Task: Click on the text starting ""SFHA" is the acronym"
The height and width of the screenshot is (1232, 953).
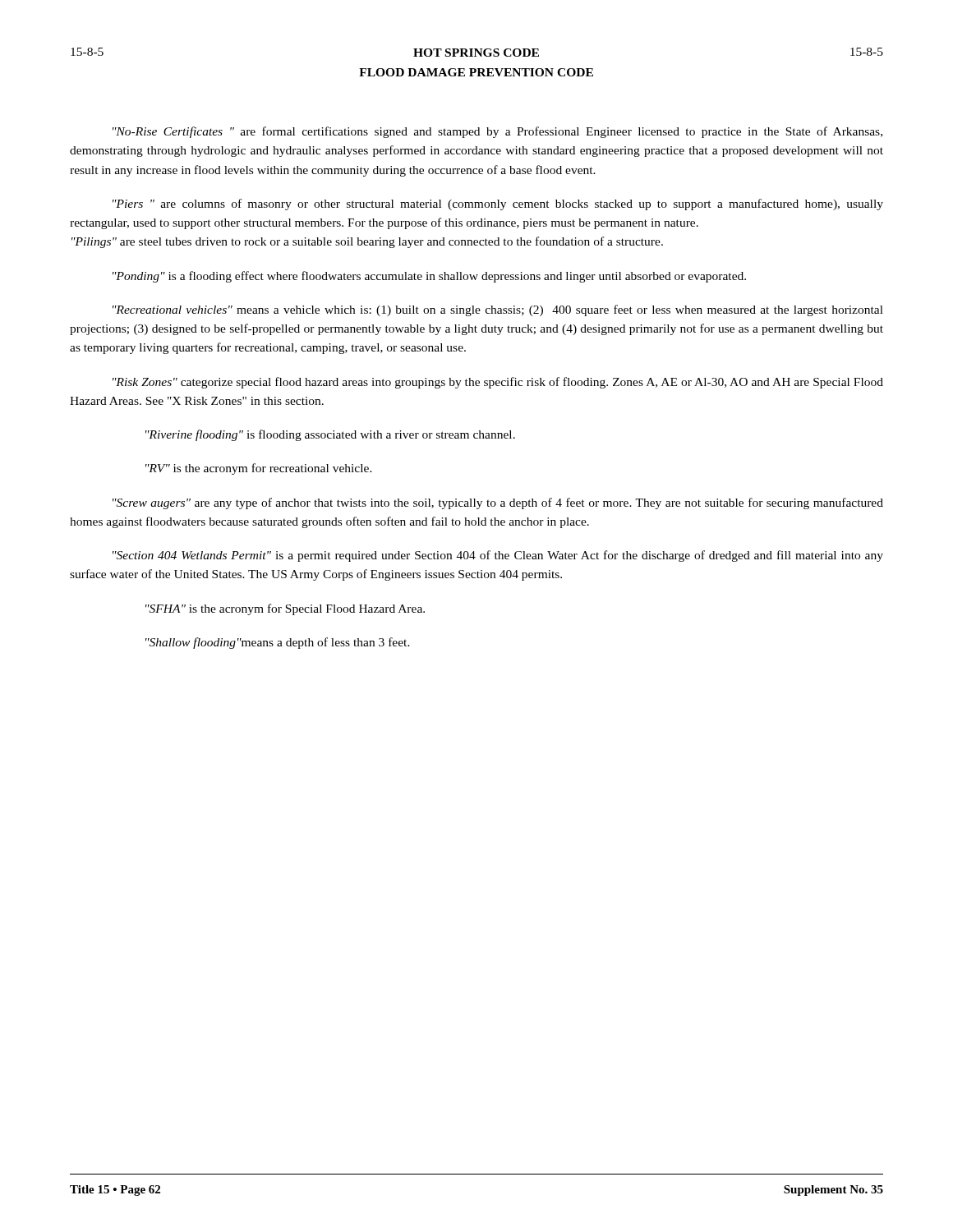Action: 285,608
